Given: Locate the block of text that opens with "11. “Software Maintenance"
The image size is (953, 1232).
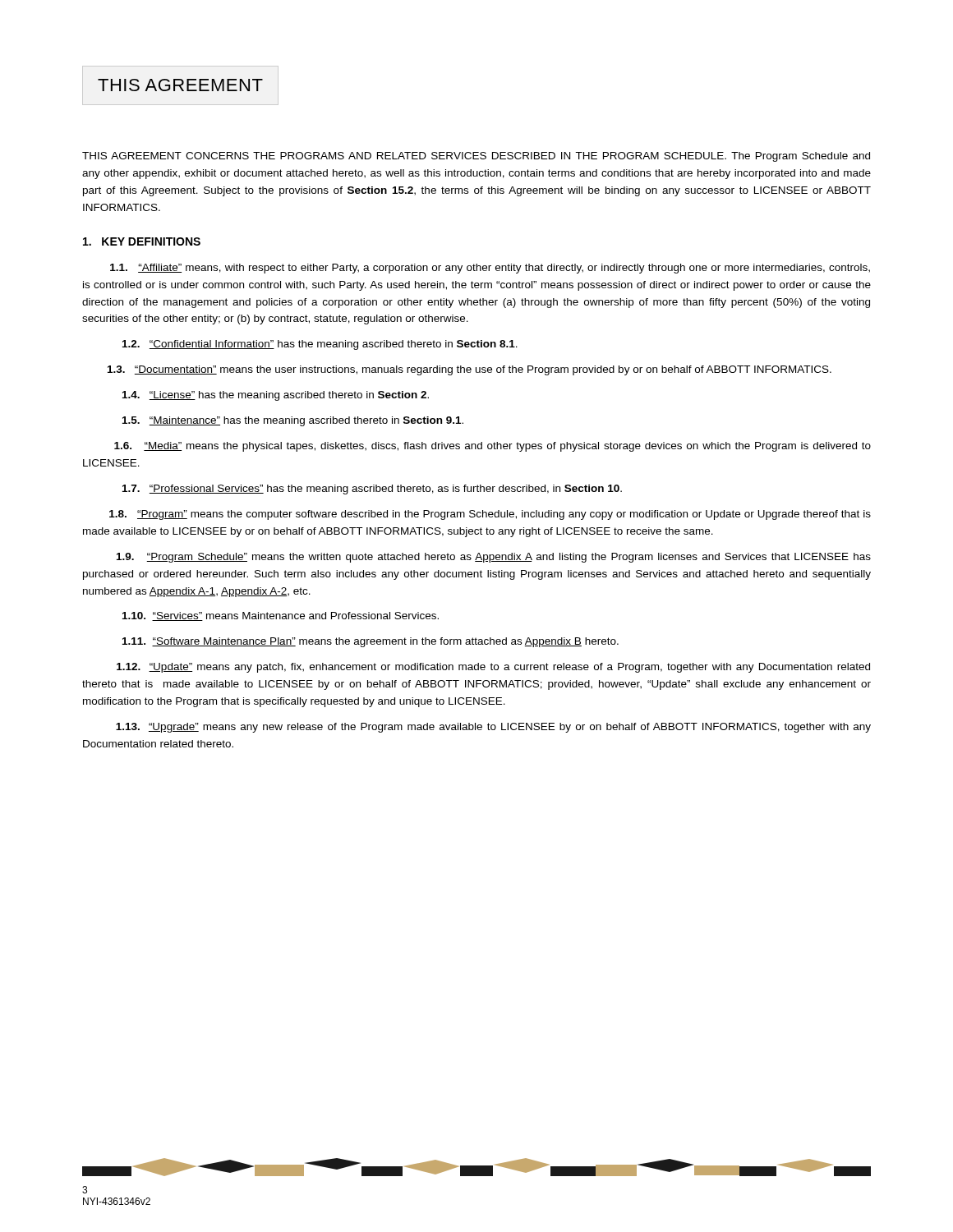Looking at the screenshot, I should 370,641.
